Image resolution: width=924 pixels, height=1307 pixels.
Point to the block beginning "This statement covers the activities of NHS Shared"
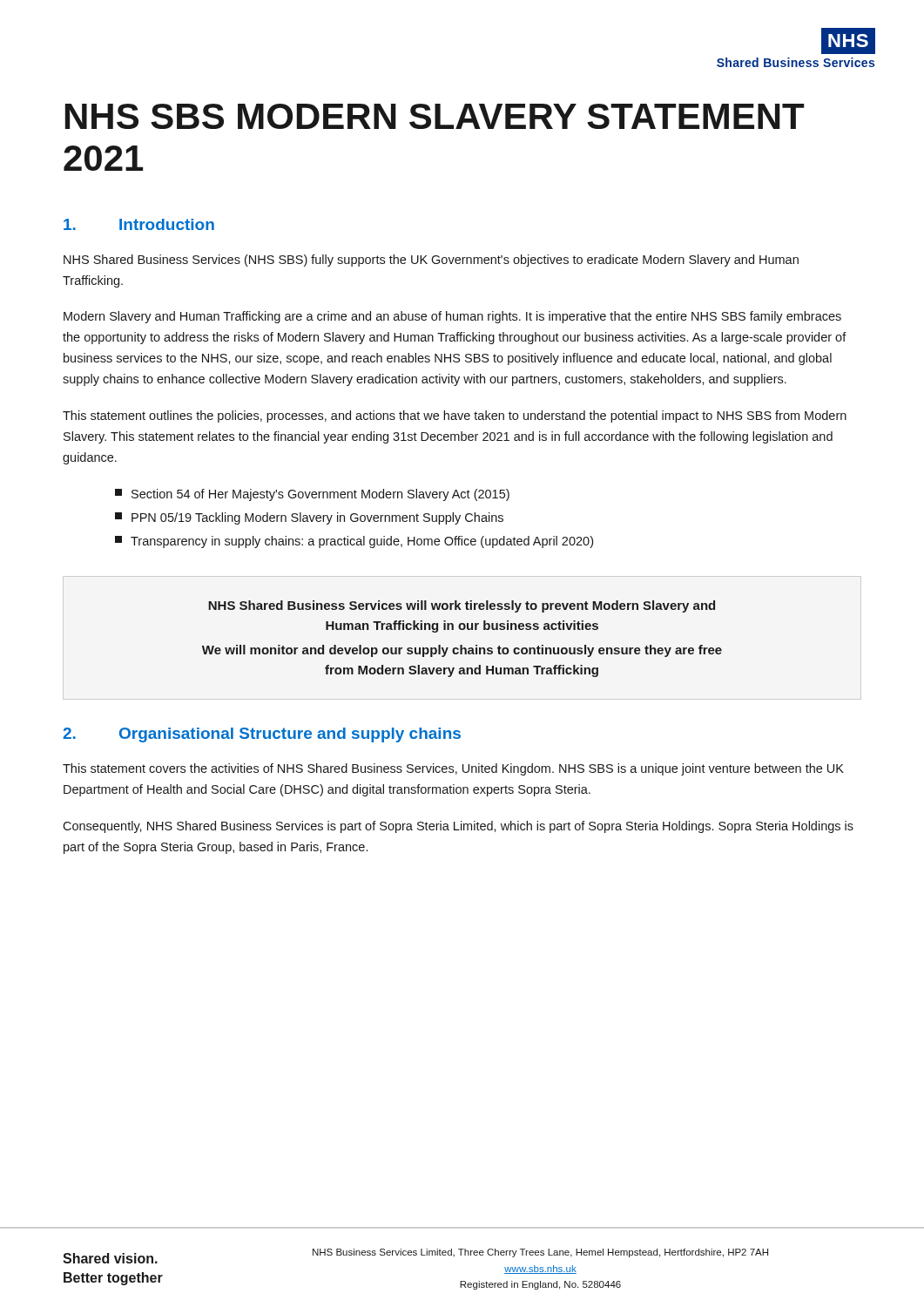453,779
